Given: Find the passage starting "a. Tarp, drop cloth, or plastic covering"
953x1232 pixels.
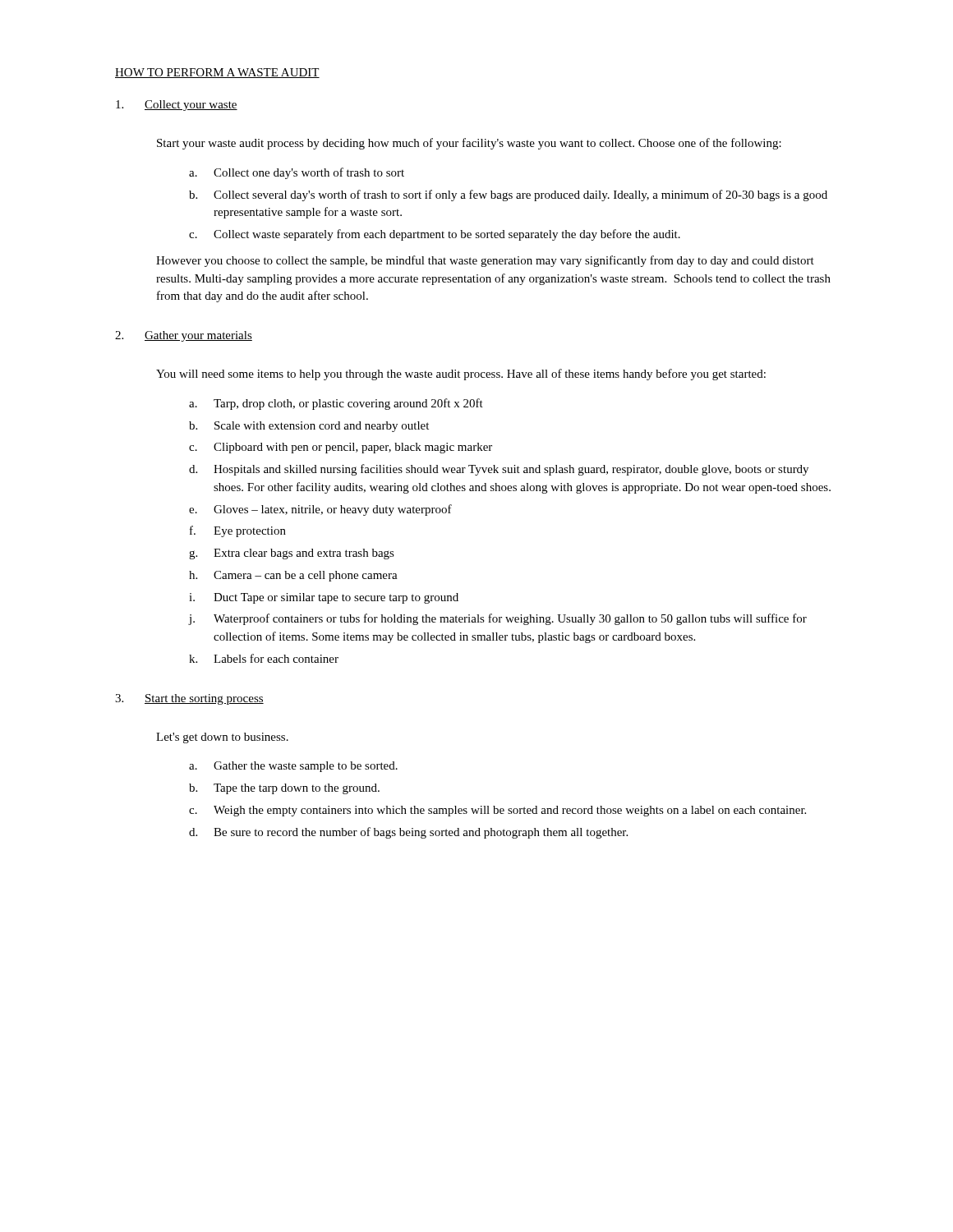Looking at the screenshot, I should 336,404.
